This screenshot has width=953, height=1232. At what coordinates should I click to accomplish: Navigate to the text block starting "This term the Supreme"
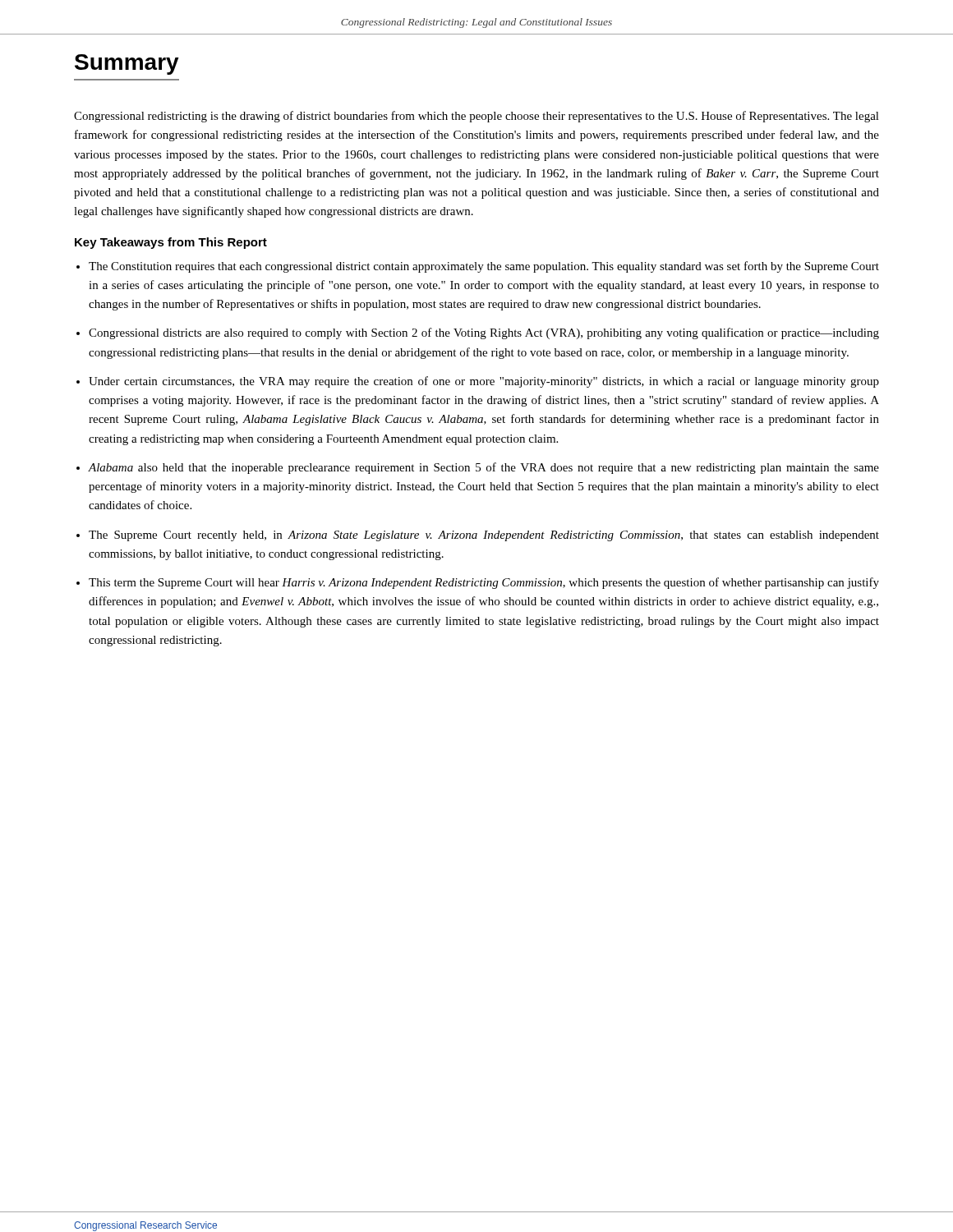coord(484,611)
